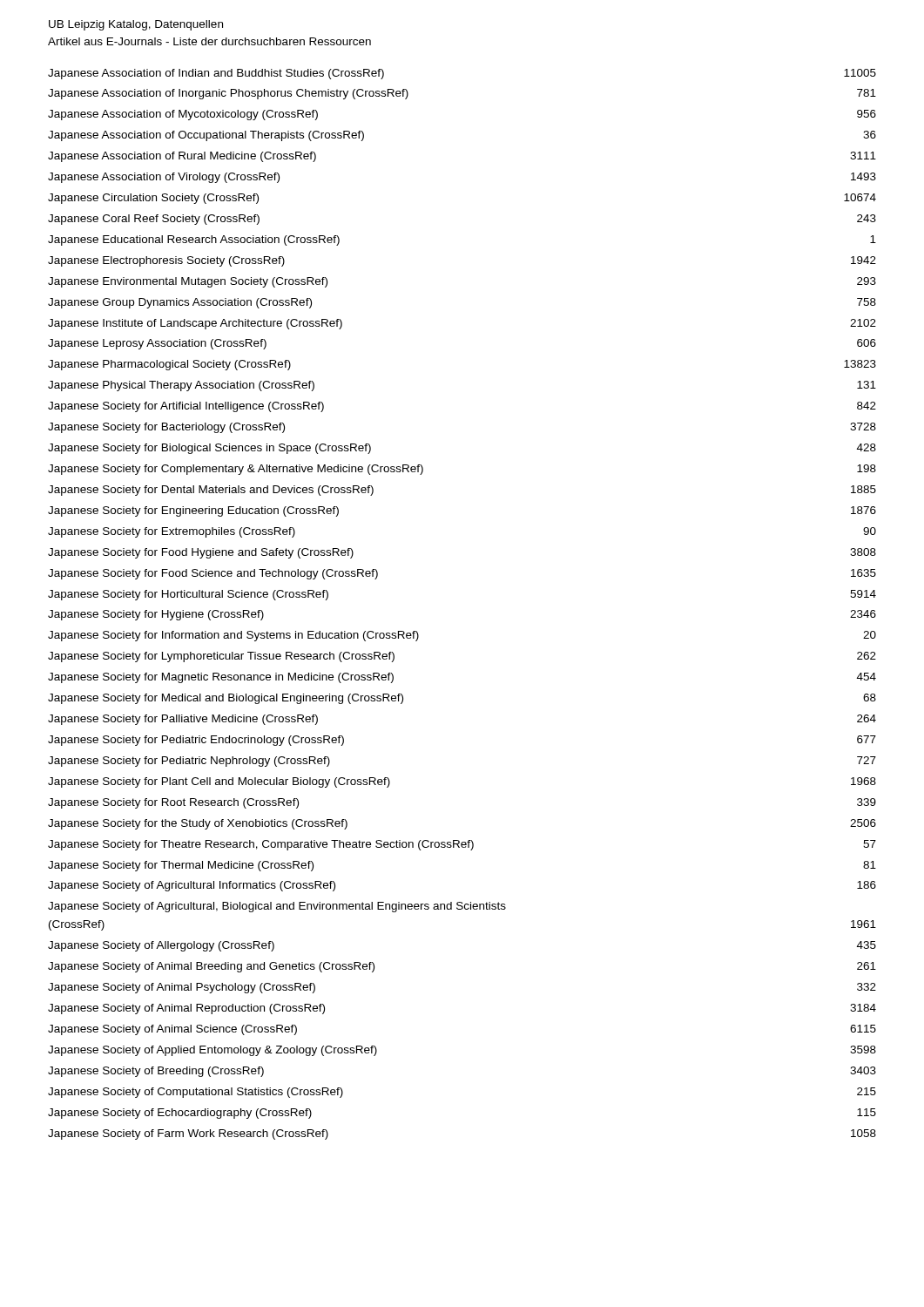The height and width of the screenshot is (1307, 924).
Task: Find "Japanese Society for Artificial Intelligence (CrossRef) 842" on this page
Action: coord(185,406)
